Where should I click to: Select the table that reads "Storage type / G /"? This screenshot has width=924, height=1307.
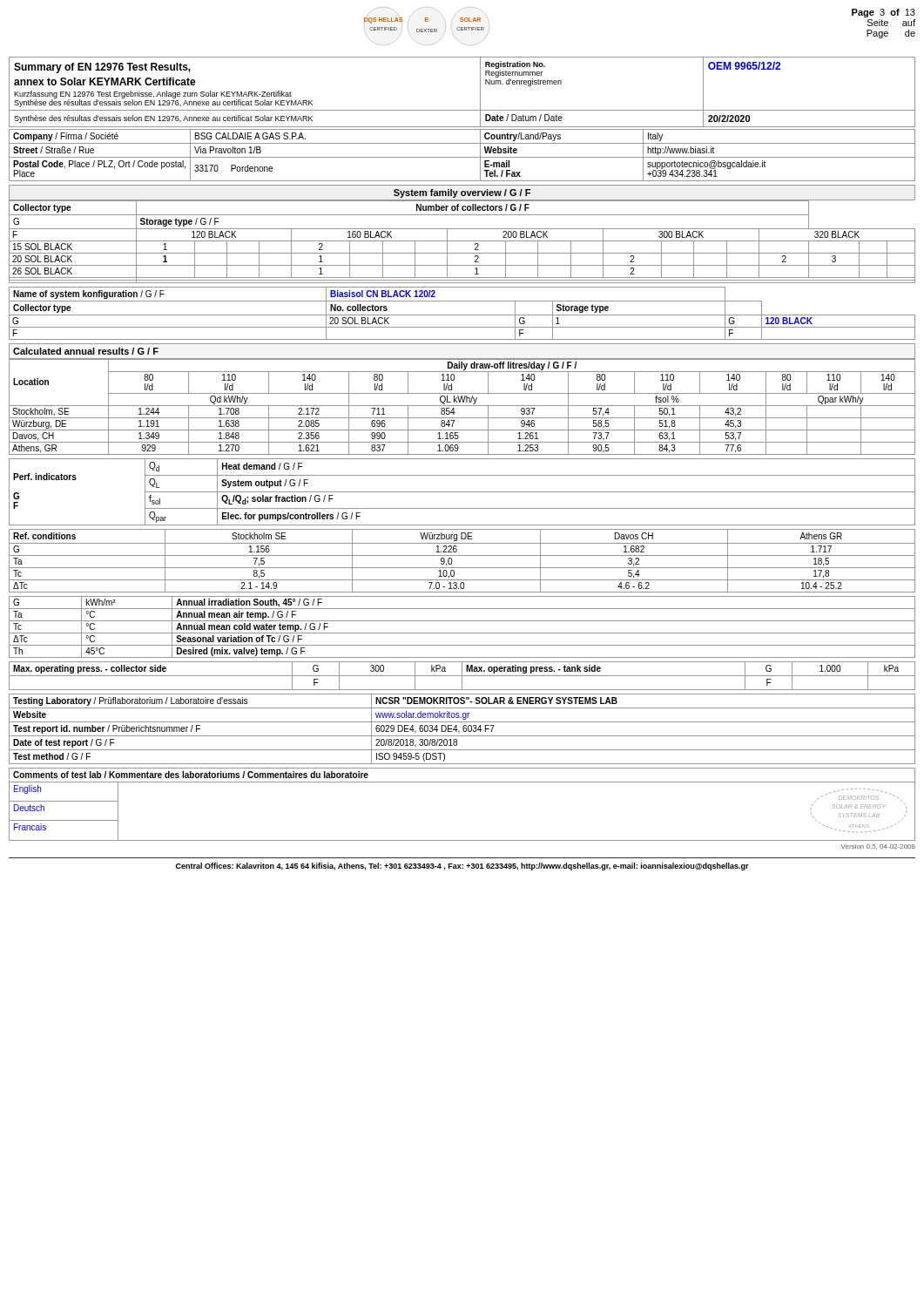coord(462,241)
